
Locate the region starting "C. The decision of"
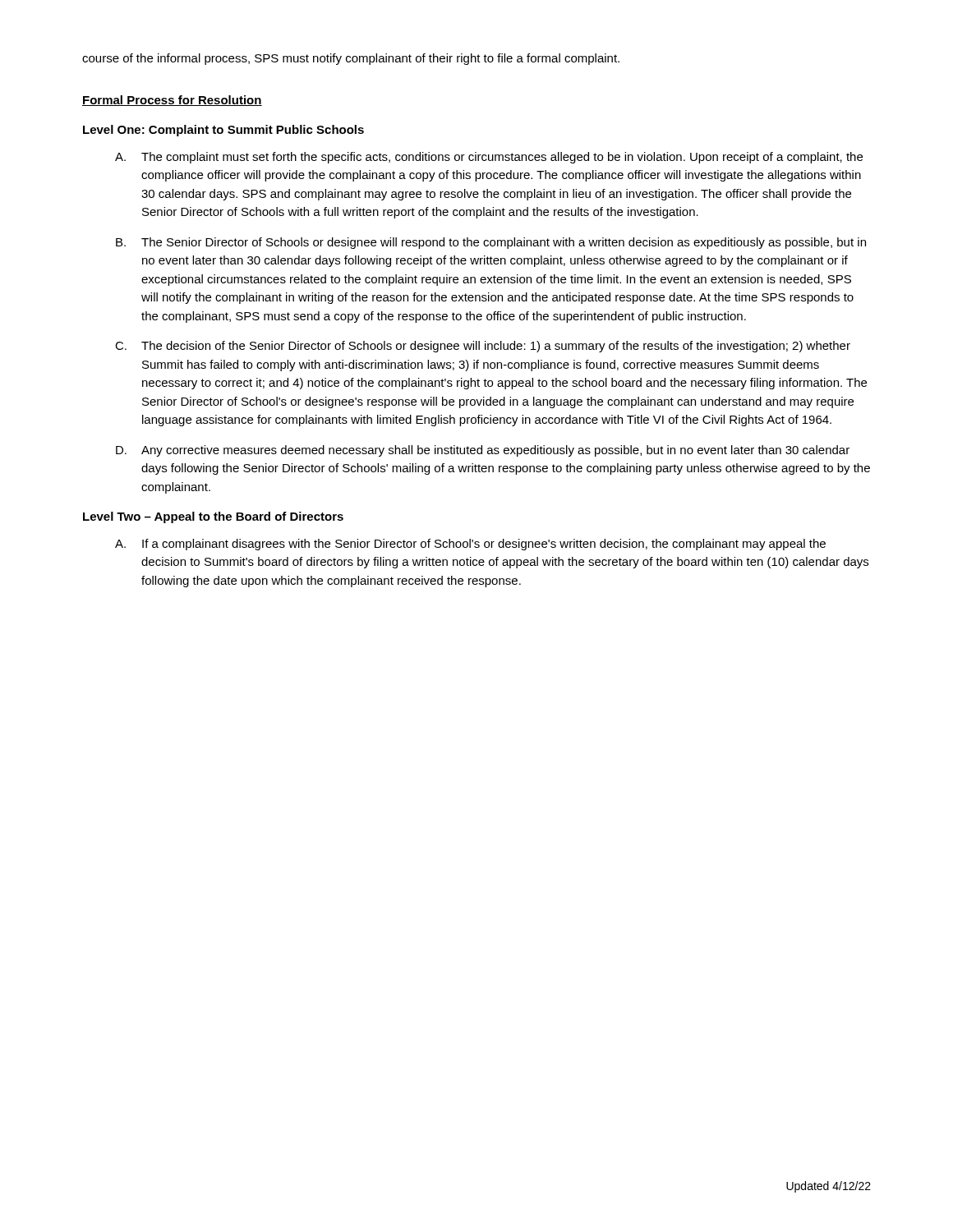pyautogui.click(x=493, y=383)
